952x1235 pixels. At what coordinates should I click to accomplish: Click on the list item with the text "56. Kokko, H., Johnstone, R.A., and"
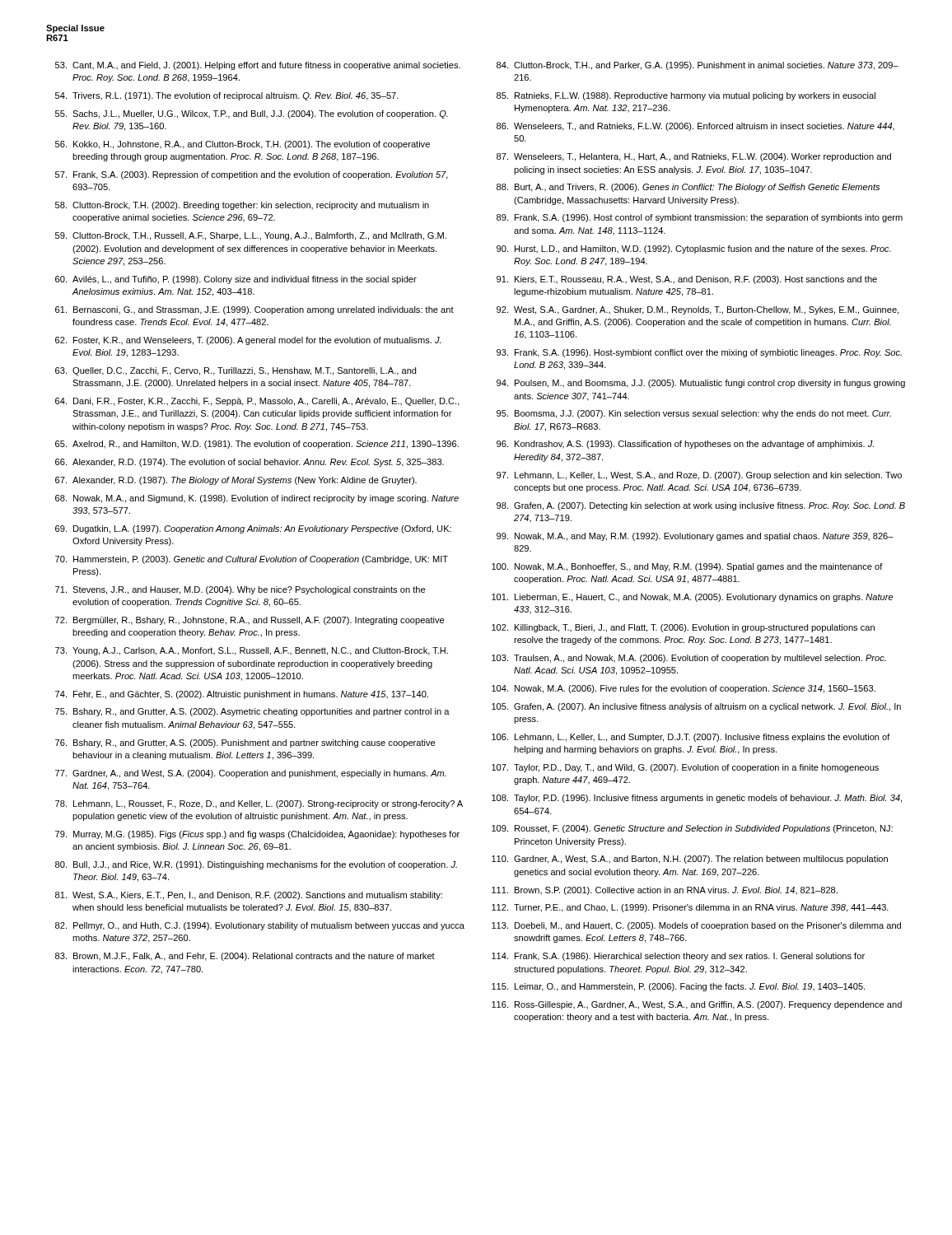coord(255,151)
